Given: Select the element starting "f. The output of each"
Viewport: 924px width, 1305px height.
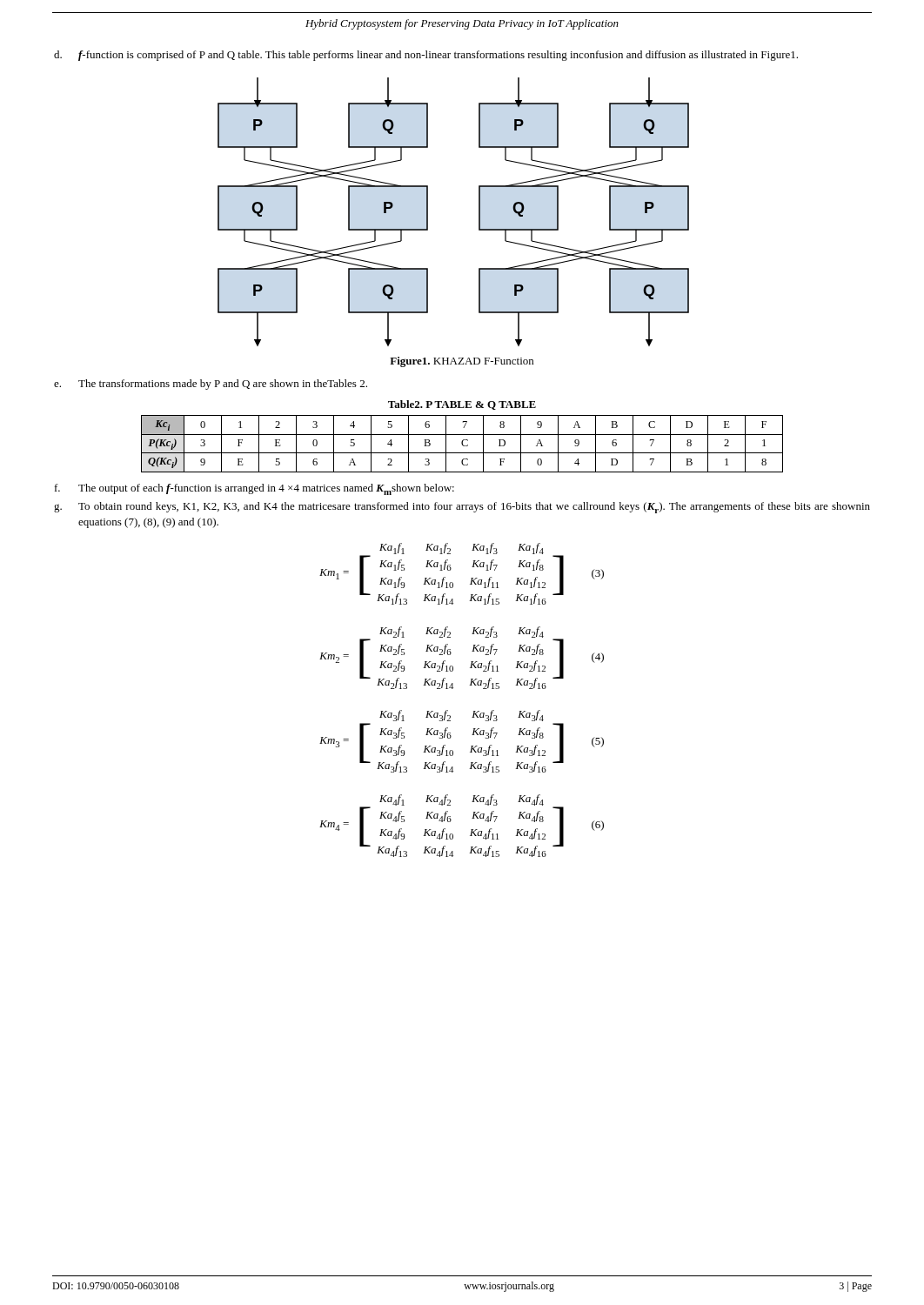Looking at the screenshot, I should point(462,488).
